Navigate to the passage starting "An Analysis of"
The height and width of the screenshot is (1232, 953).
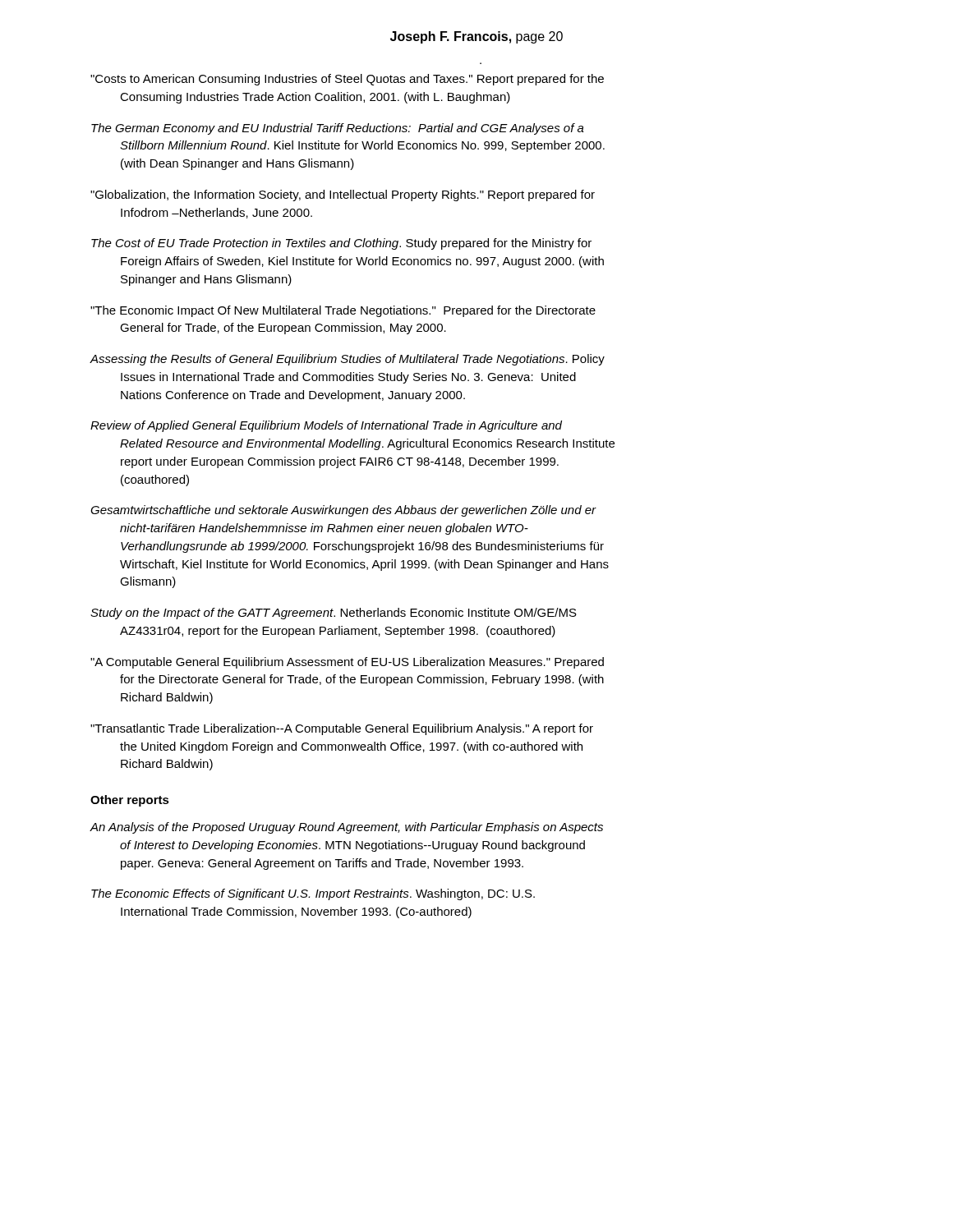pyautogui.click(x=481, y=845)
